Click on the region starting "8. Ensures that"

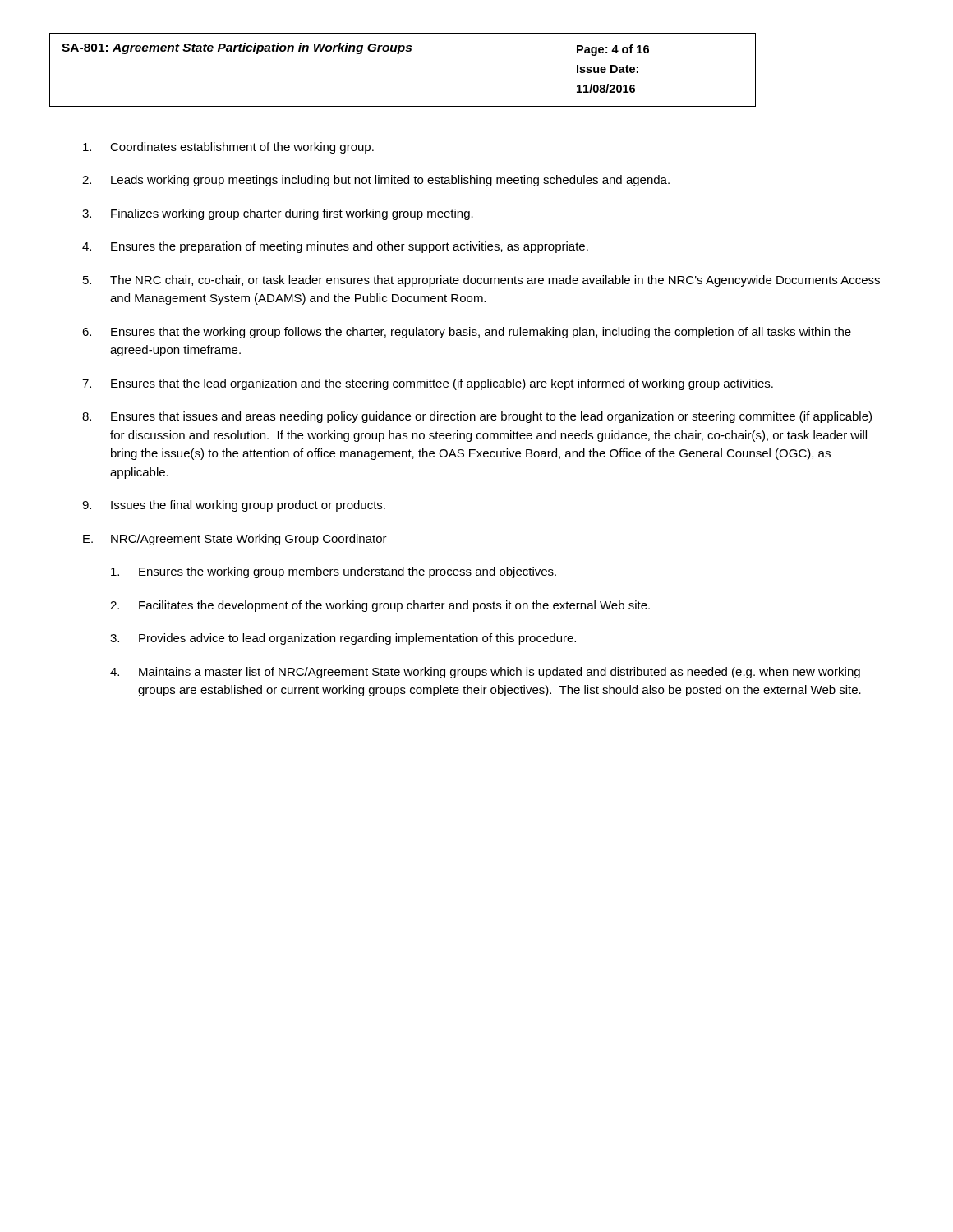click(x=485, y=445)
